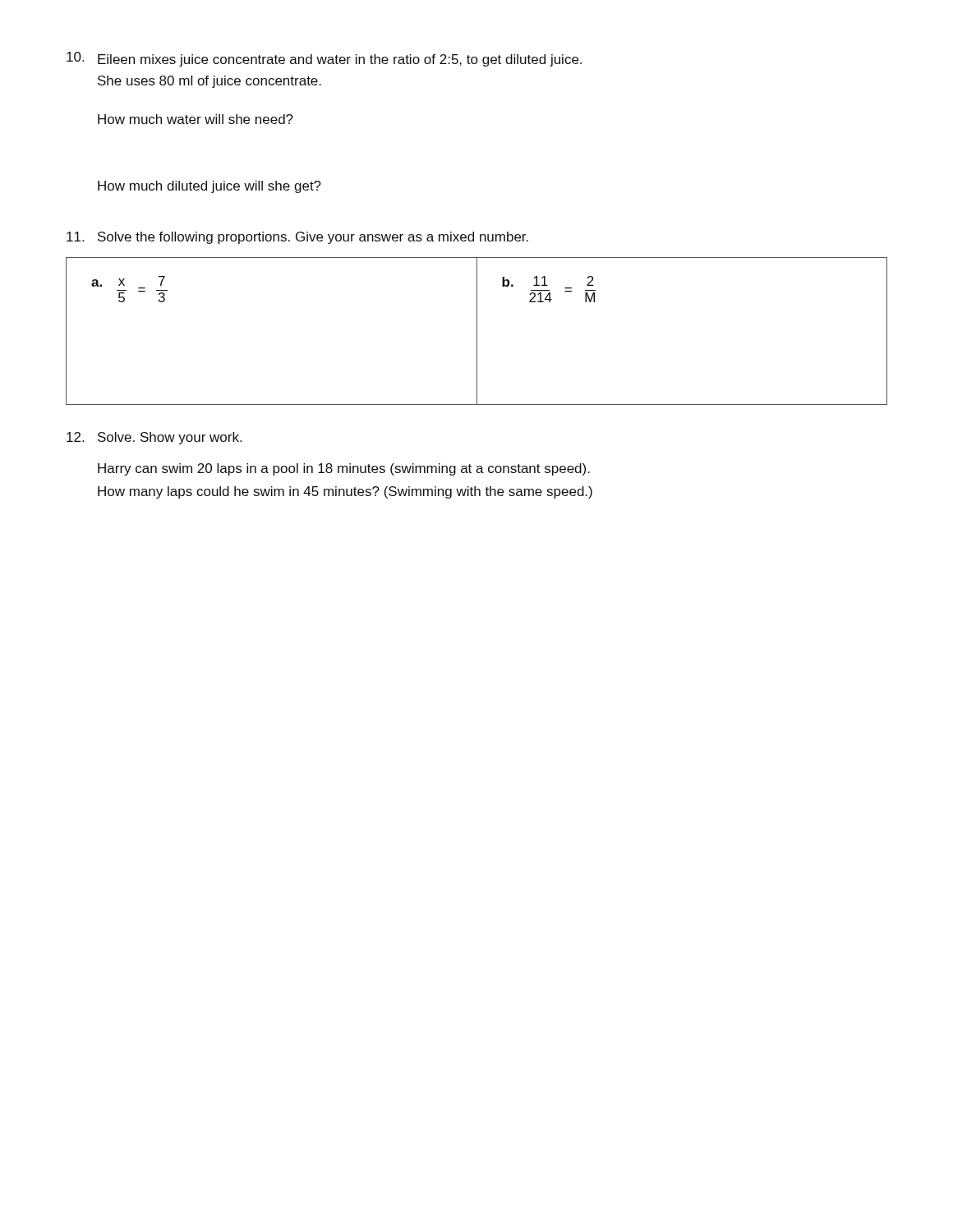
Task: Navigate to the region starting "How much diluted"
Action: 209,186
